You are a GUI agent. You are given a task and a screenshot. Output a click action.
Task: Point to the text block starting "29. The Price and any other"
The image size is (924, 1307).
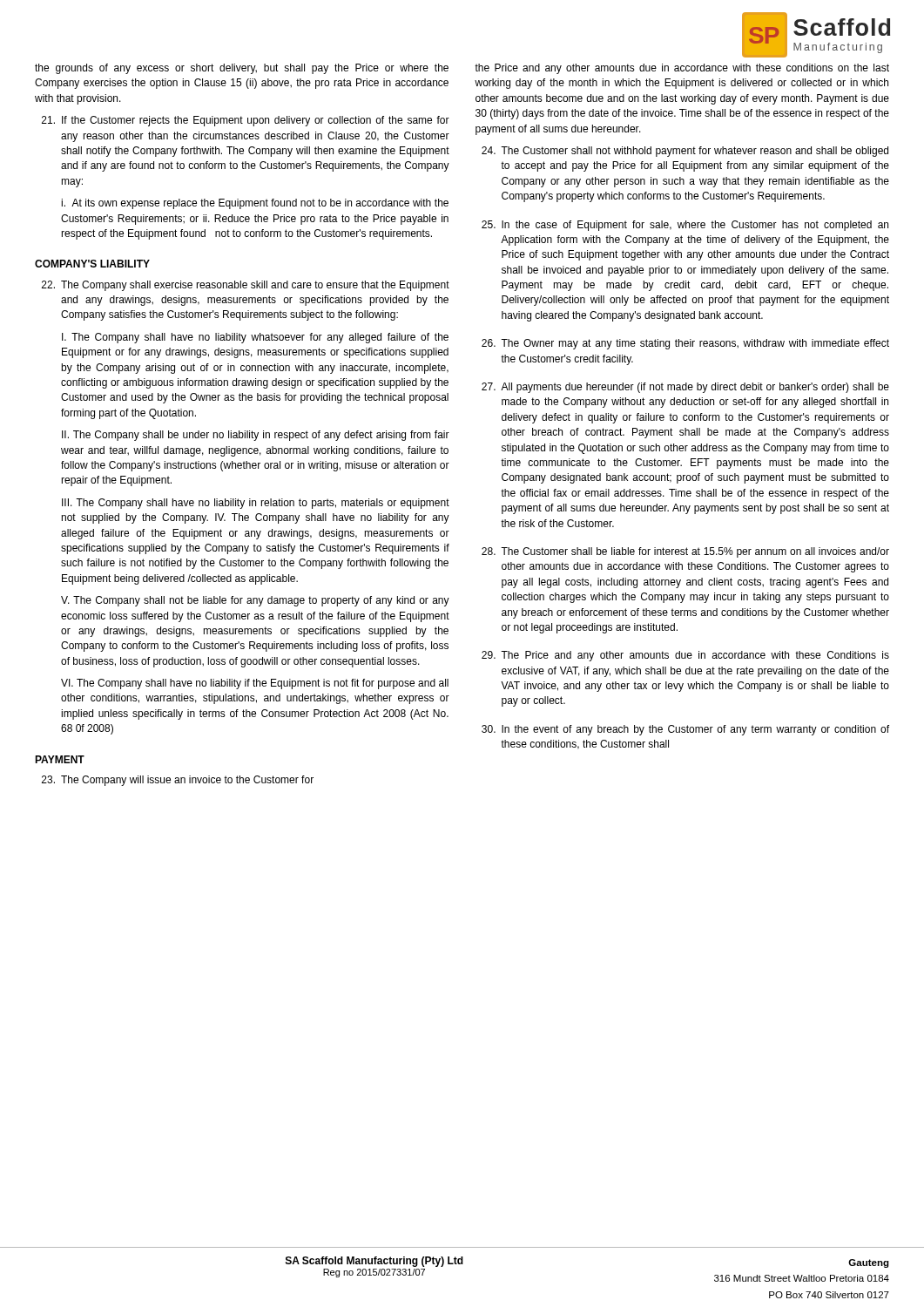pos(682,682)
